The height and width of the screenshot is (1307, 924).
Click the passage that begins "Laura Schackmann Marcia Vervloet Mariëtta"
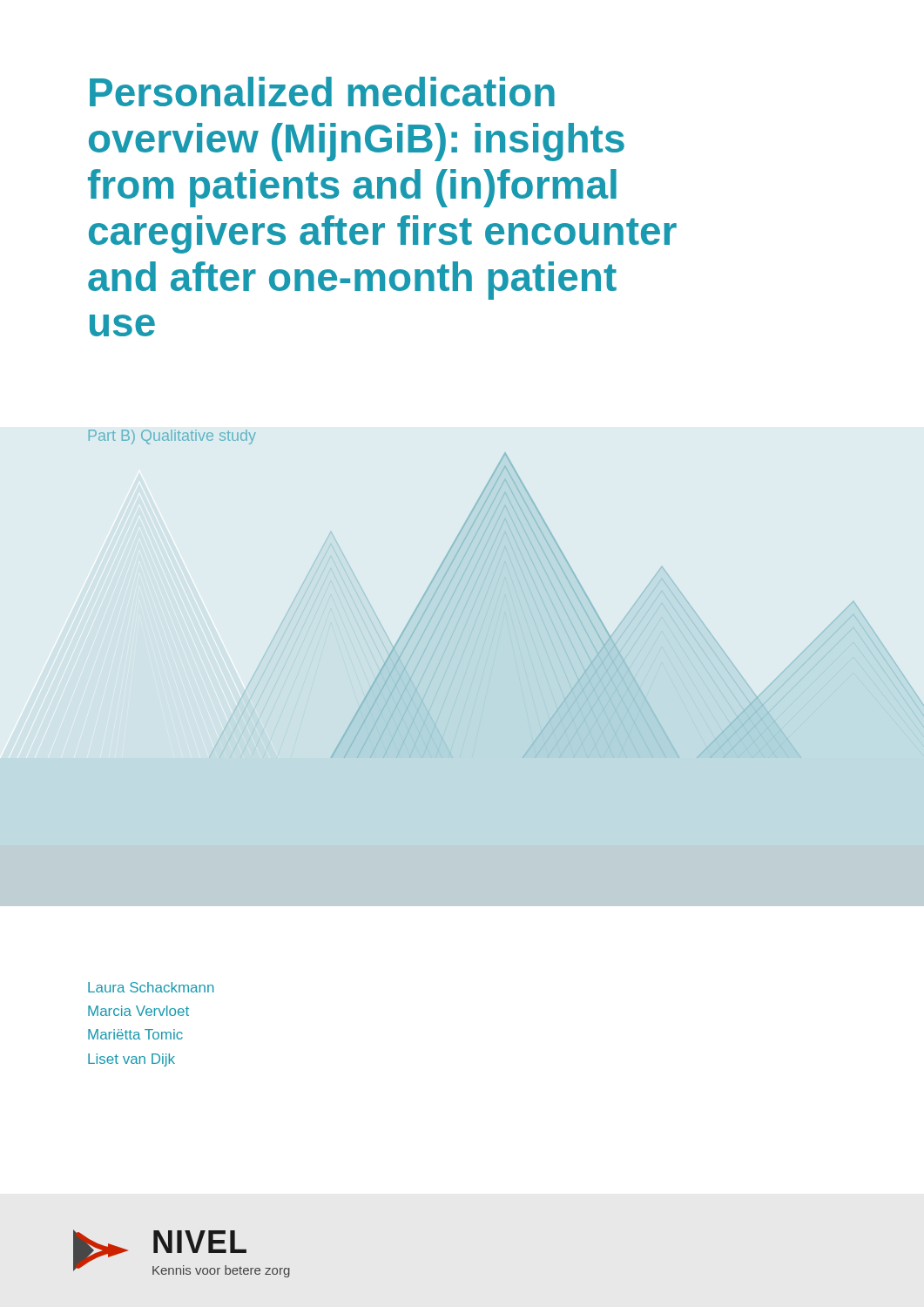151,1023
